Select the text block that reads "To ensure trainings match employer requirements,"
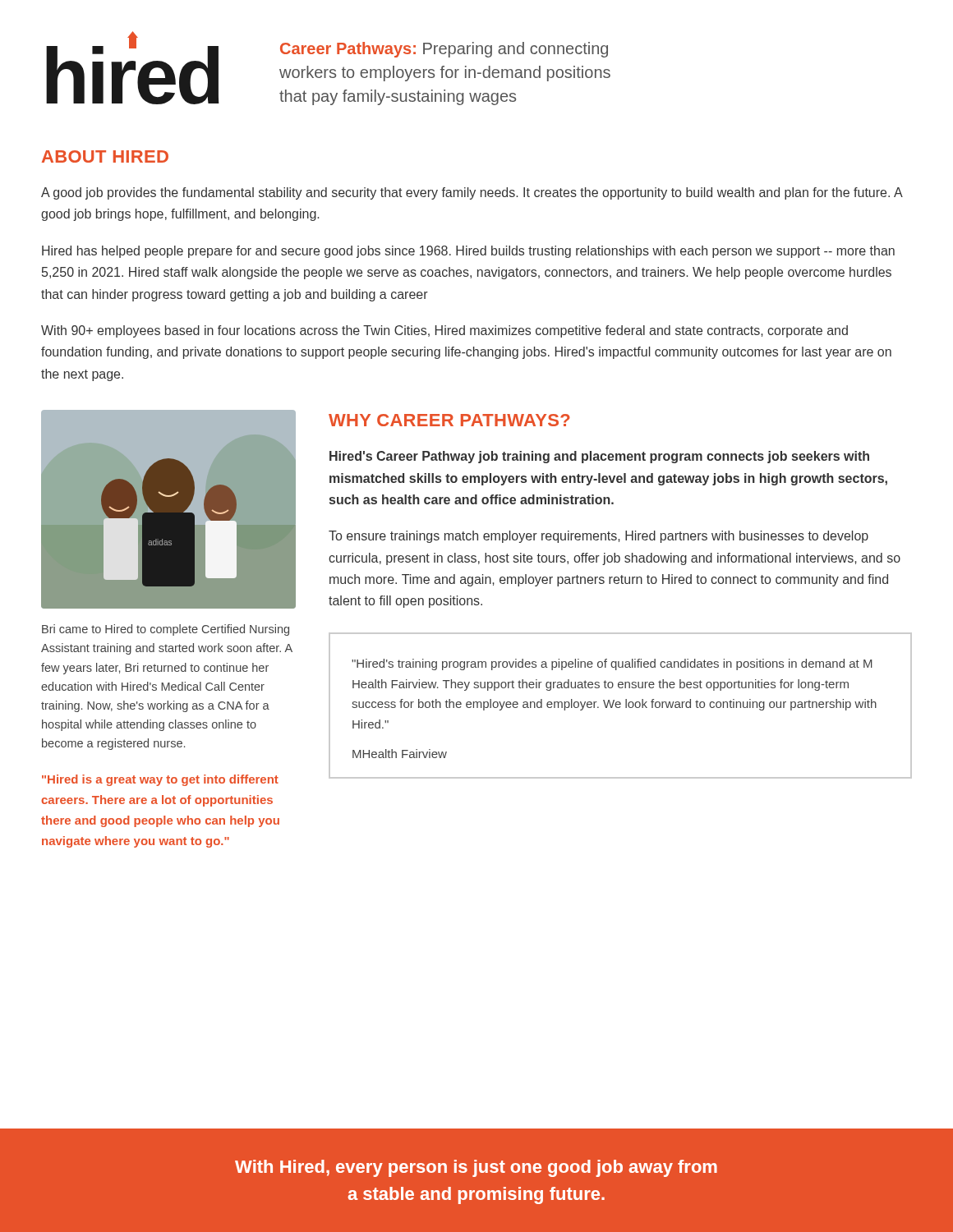Image resolution: width=953 pixels, height=1232 pixels. (x=615, y=569)
